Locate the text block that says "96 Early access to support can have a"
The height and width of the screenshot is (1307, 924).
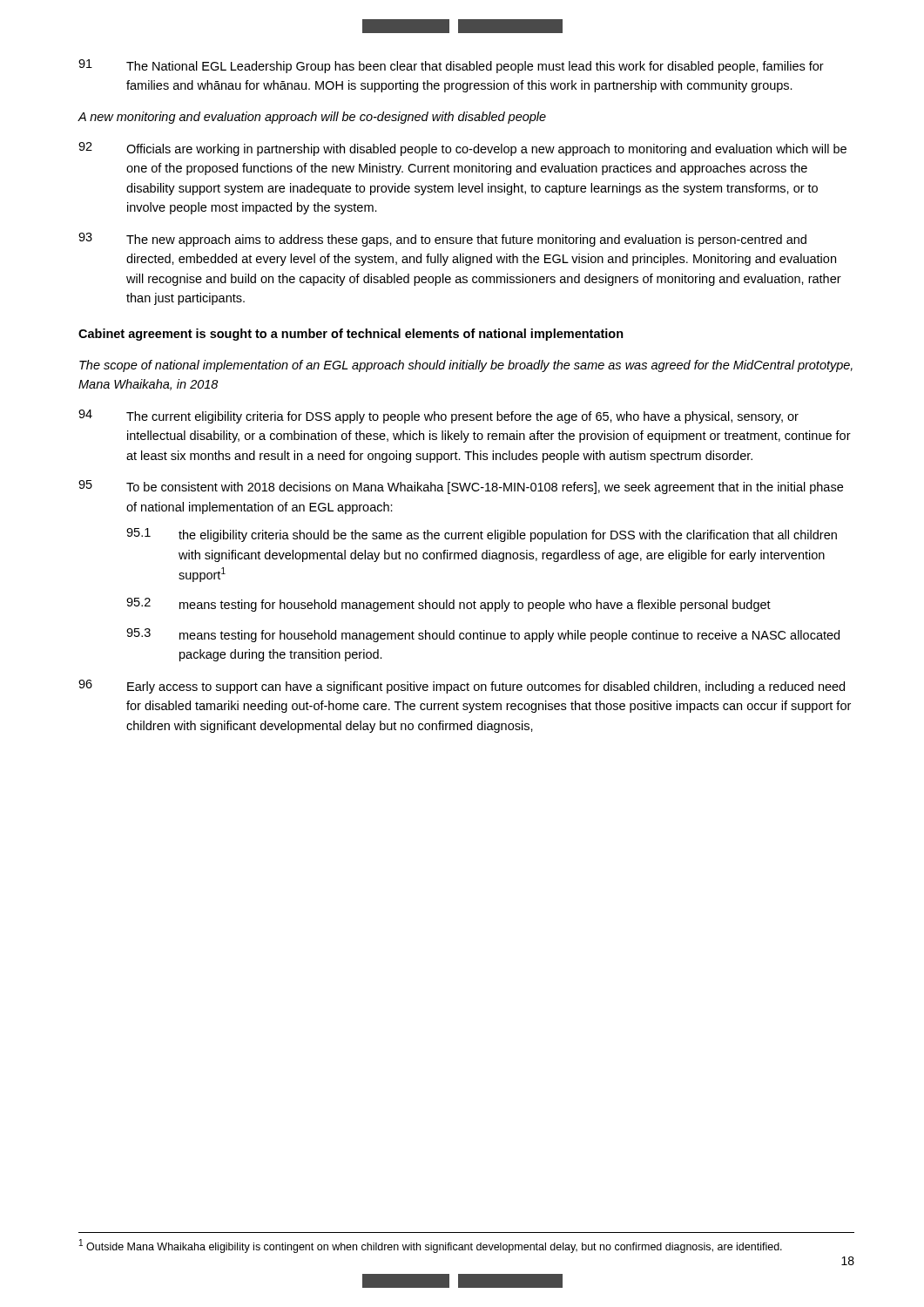coord(466,706)
